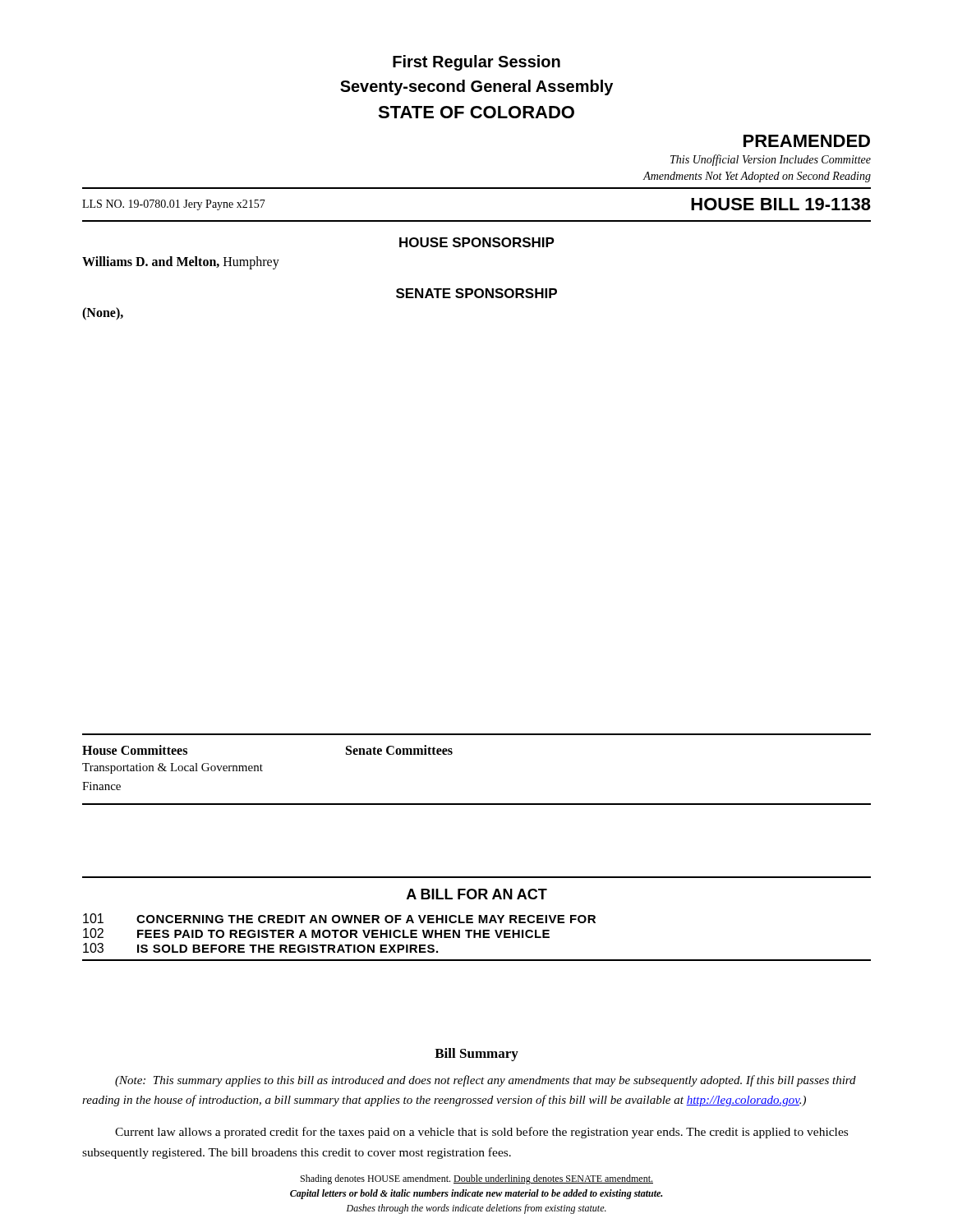Find "LLS NO. 19-0780.01 Jery Payne x2157" on this page
Image resolution: width=953 pixels, height=1232 pixels.
coord(174,204)
